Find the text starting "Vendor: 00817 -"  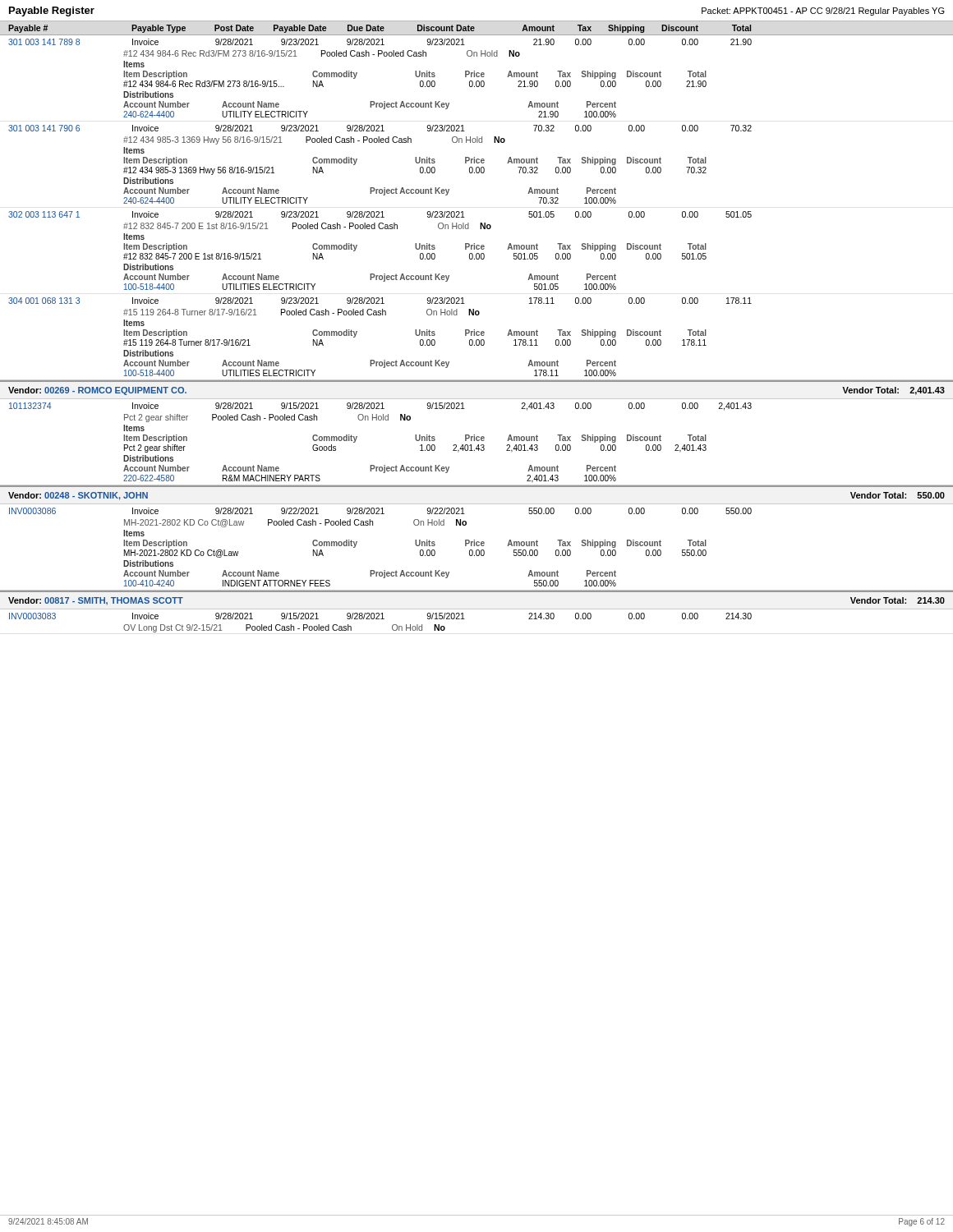(476, 600)
